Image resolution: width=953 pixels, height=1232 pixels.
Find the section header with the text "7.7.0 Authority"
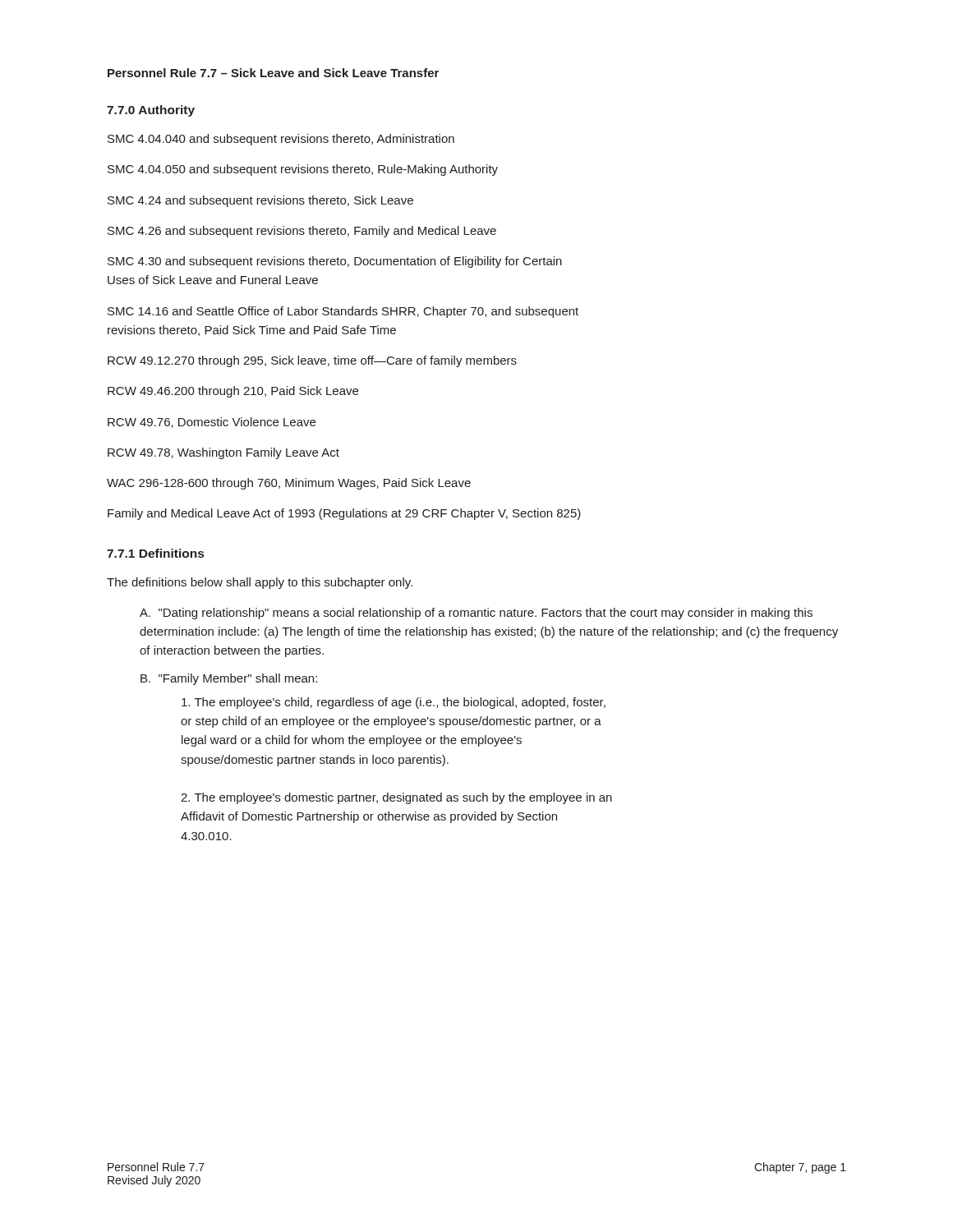tap(151, 110)
